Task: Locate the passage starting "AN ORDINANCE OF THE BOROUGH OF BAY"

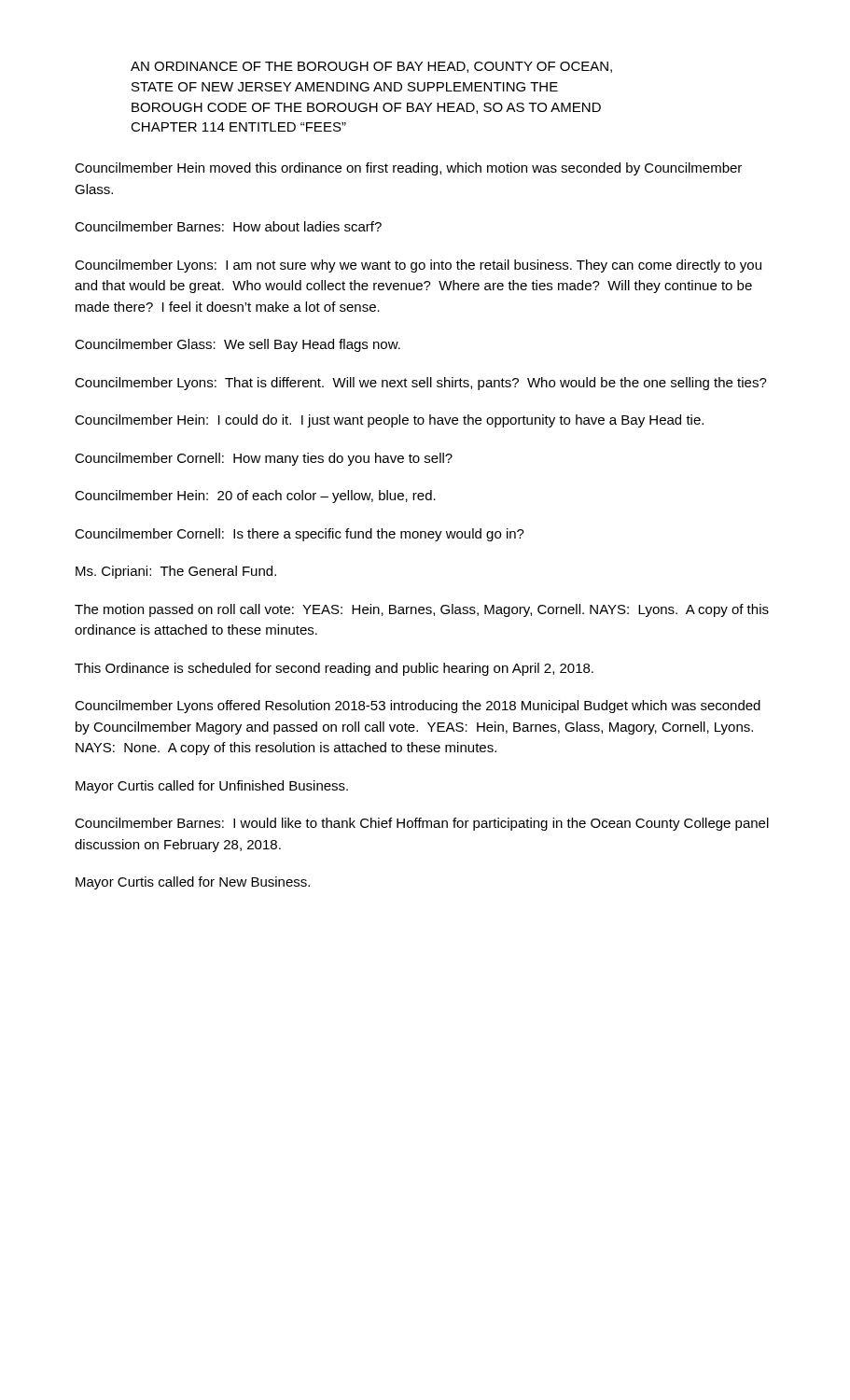Action: [372, 96]
